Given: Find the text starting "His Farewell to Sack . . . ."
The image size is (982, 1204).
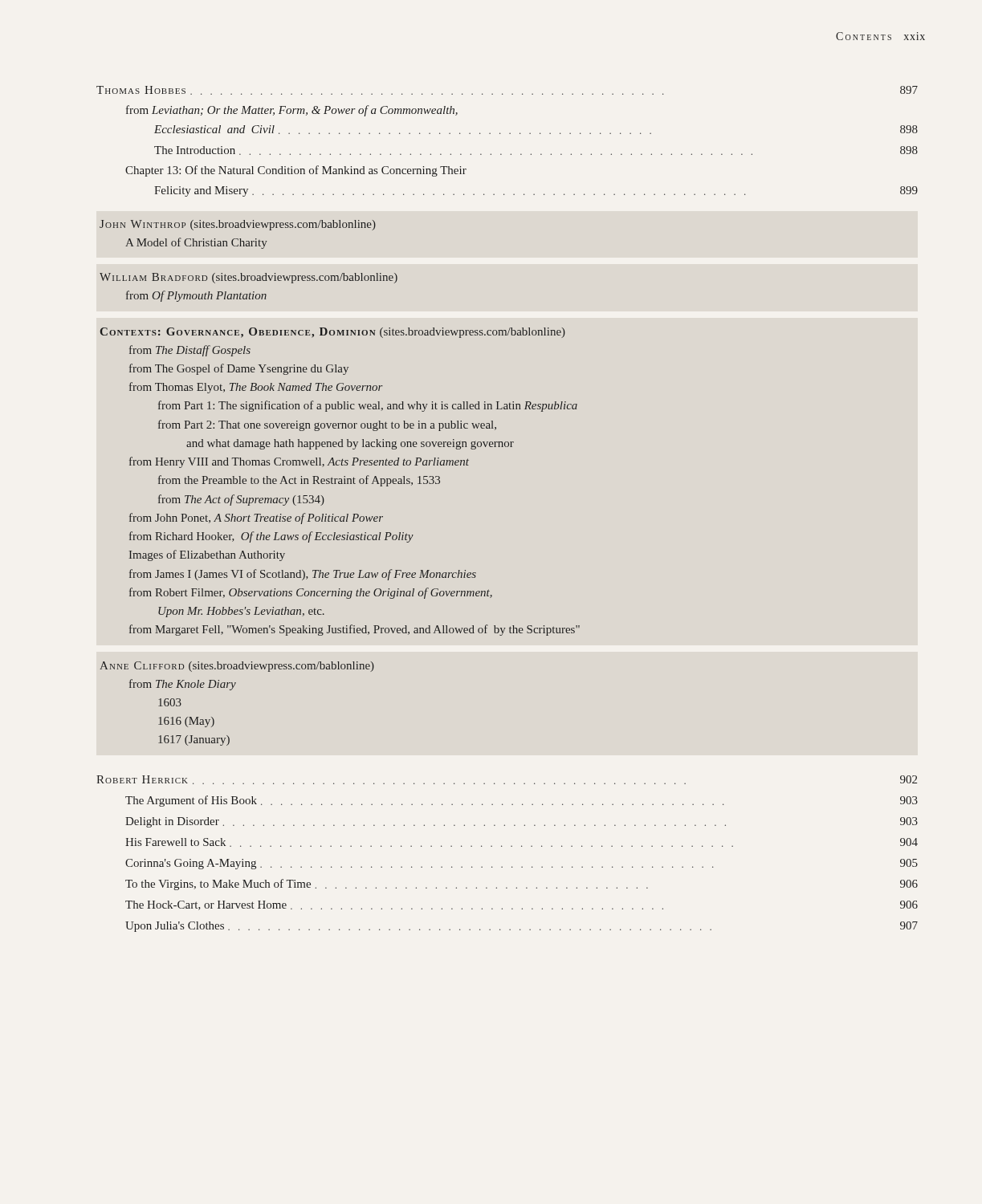Looking at the screenshot, I should tap(507, 842).
